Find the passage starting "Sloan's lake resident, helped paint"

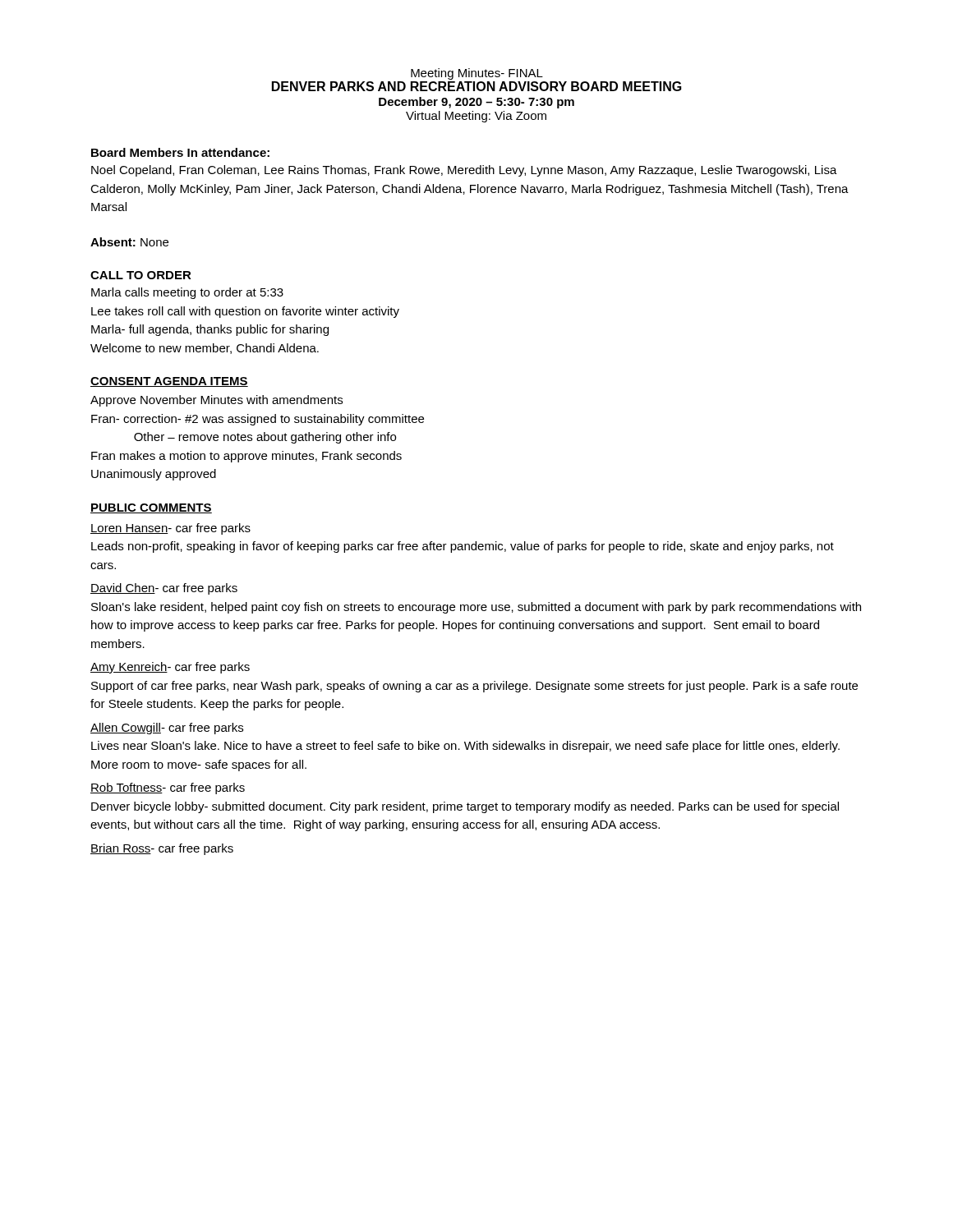(476, 625)
